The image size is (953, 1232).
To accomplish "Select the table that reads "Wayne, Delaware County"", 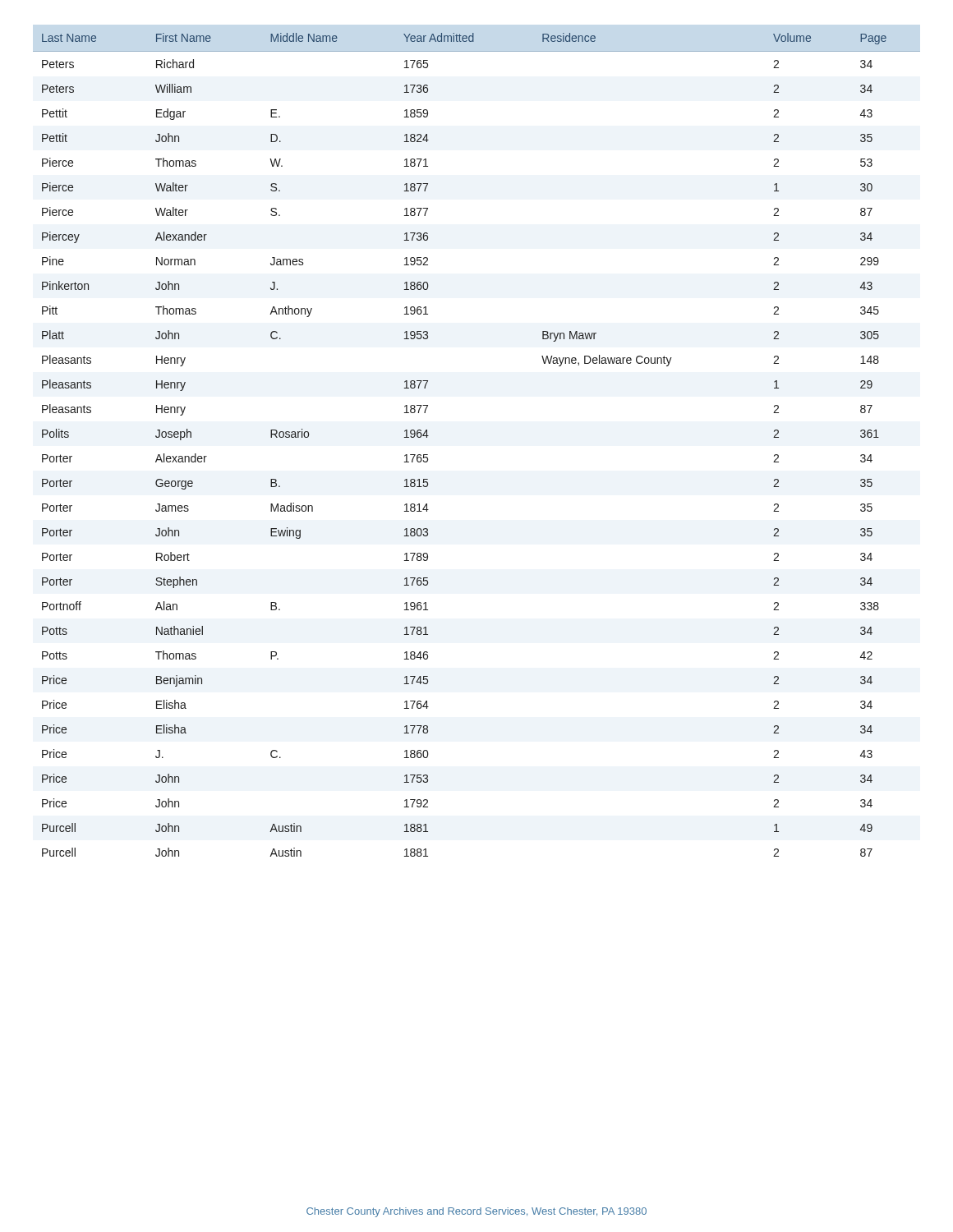I will (x=476, y=445).
